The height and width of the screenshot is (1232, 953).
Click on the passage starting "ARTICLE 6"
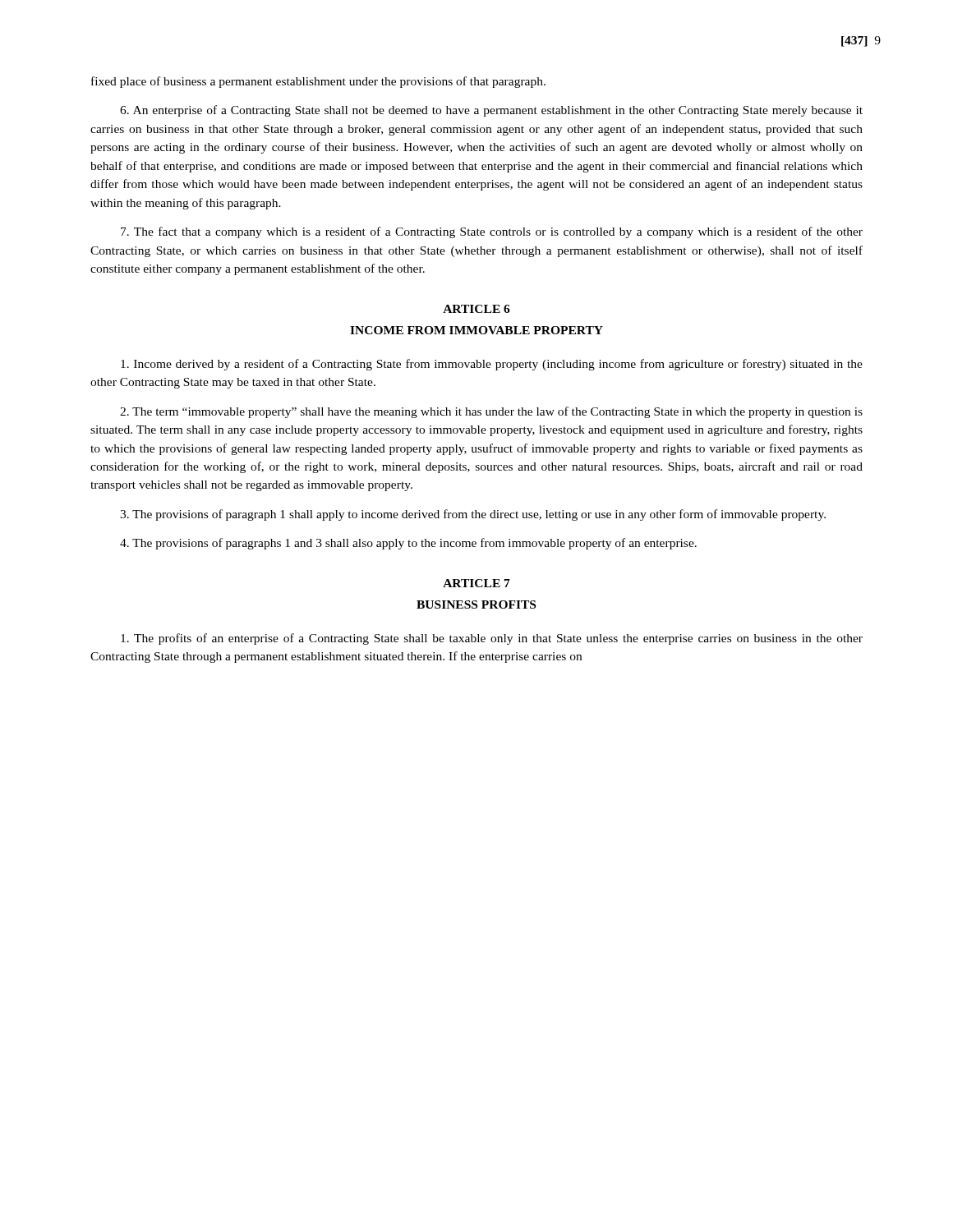tap(476, 308)
